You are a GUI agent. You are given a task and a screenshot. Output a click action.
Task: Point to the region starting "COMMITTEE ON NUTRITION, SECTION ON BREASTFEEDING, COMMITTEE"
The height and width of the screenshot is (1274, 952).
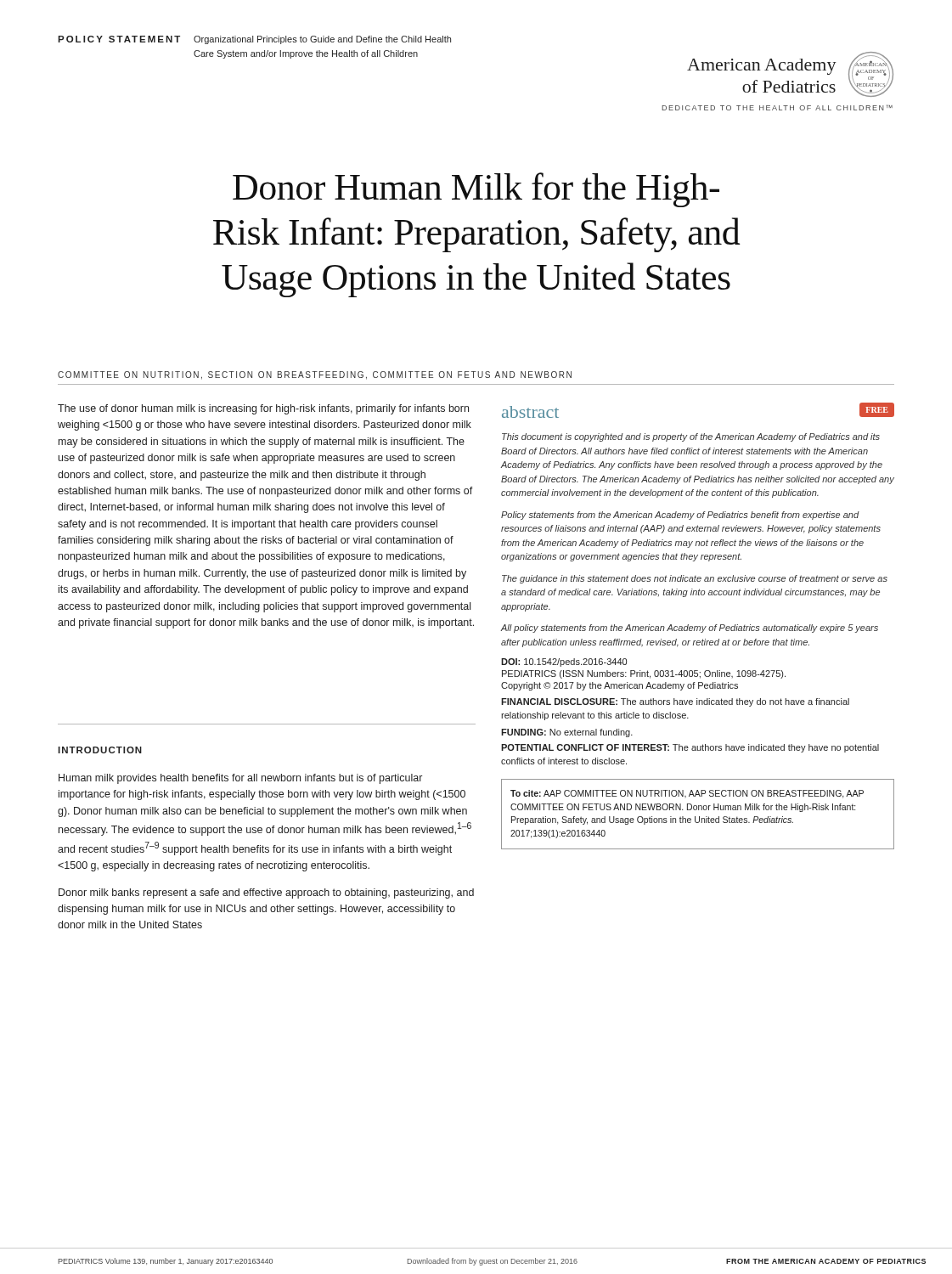point(476,375)
